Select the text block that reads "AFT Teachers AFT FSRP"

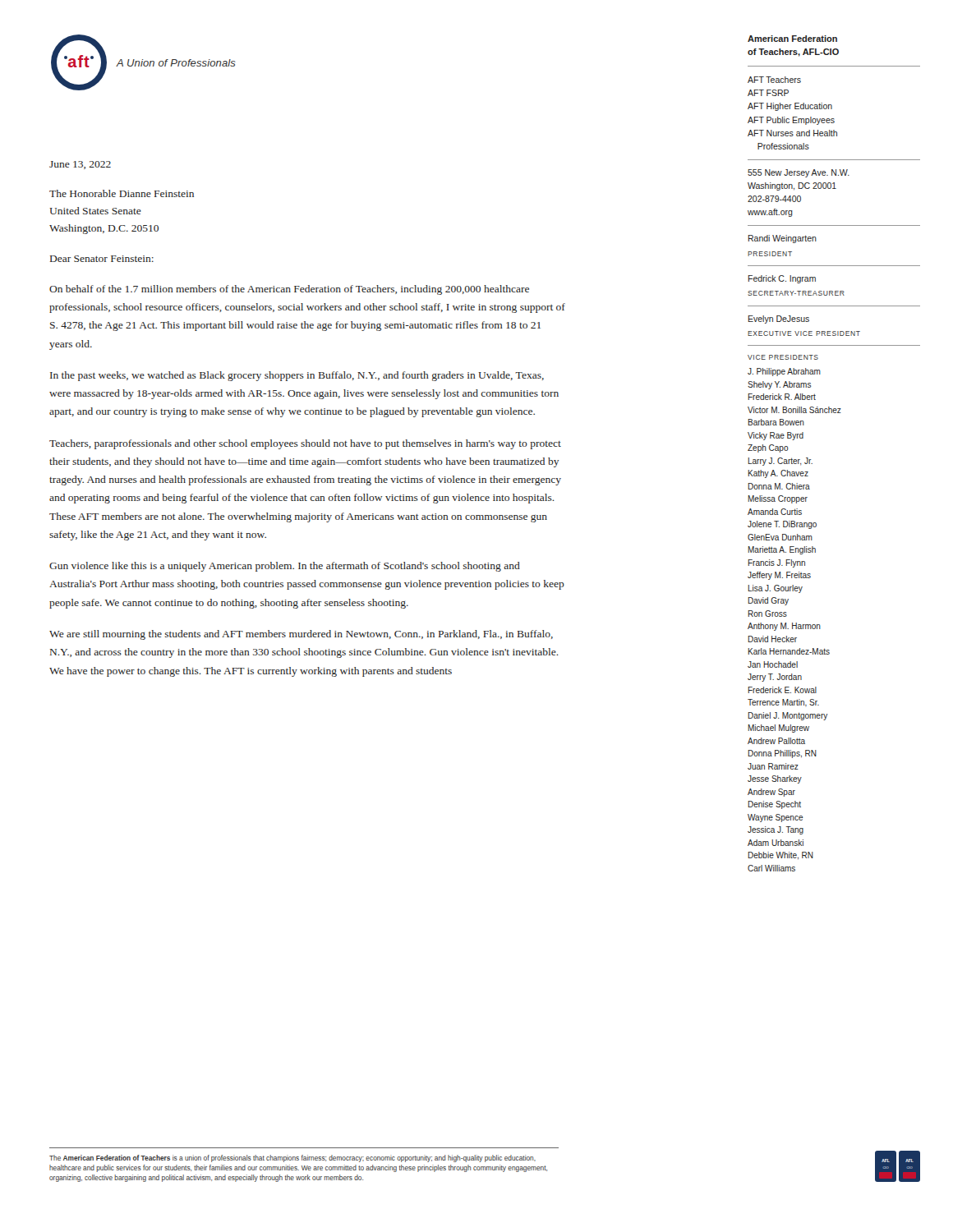[x=793, y=113]
